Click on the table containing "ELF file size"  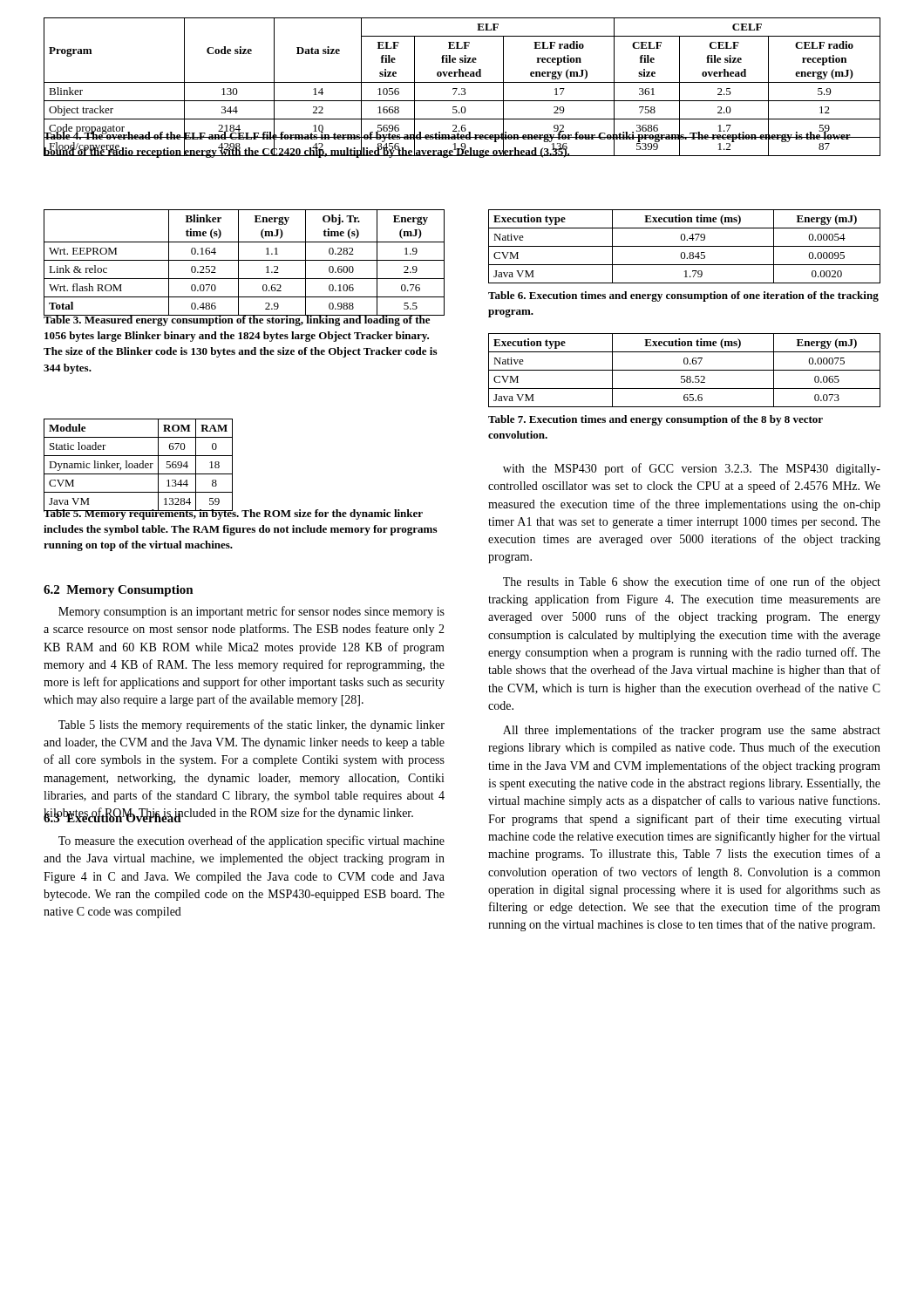tap(462, 87)
